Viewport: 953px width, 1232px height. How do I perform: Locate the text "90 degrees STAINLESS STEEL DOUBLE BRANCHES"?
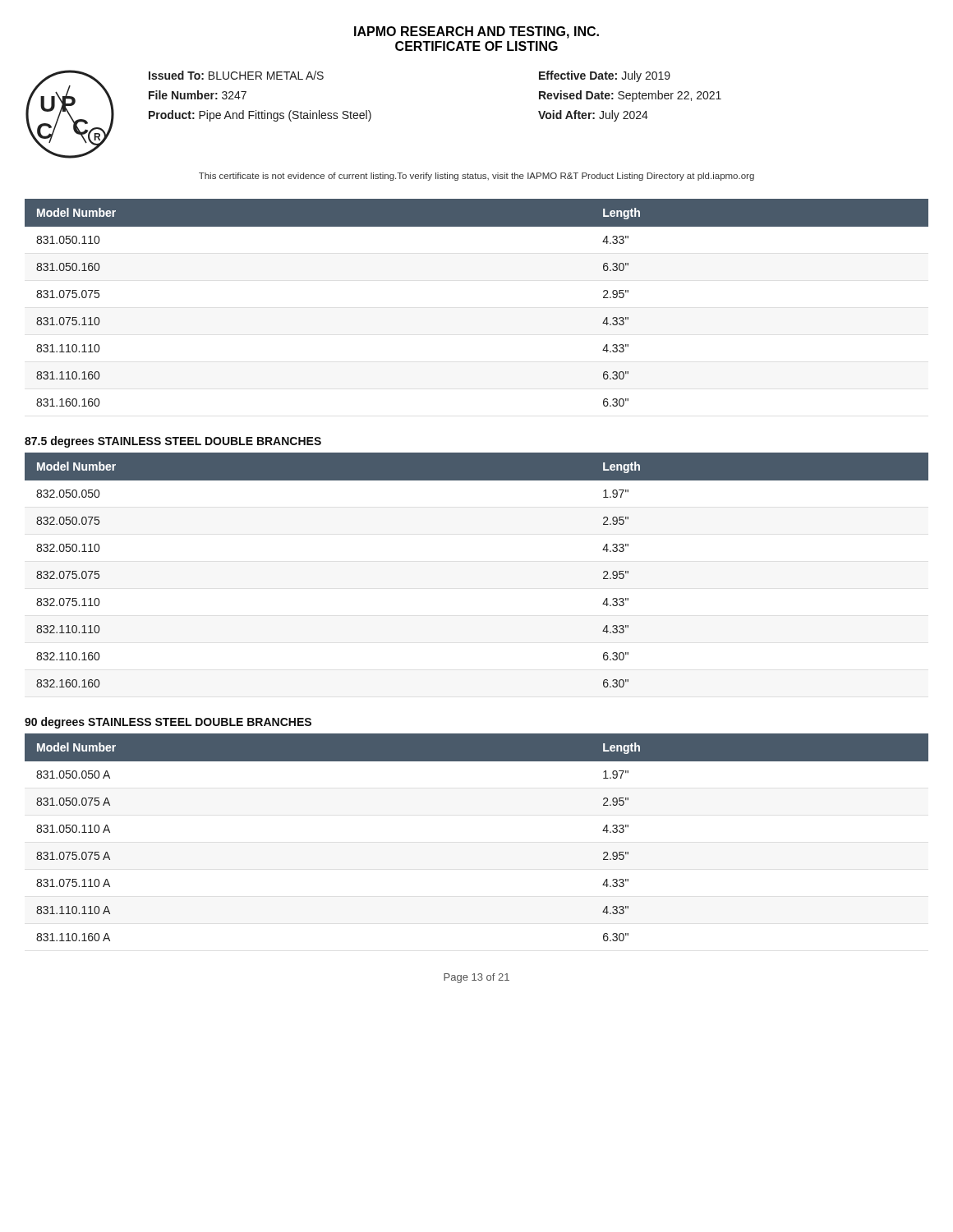click(168, 722)
